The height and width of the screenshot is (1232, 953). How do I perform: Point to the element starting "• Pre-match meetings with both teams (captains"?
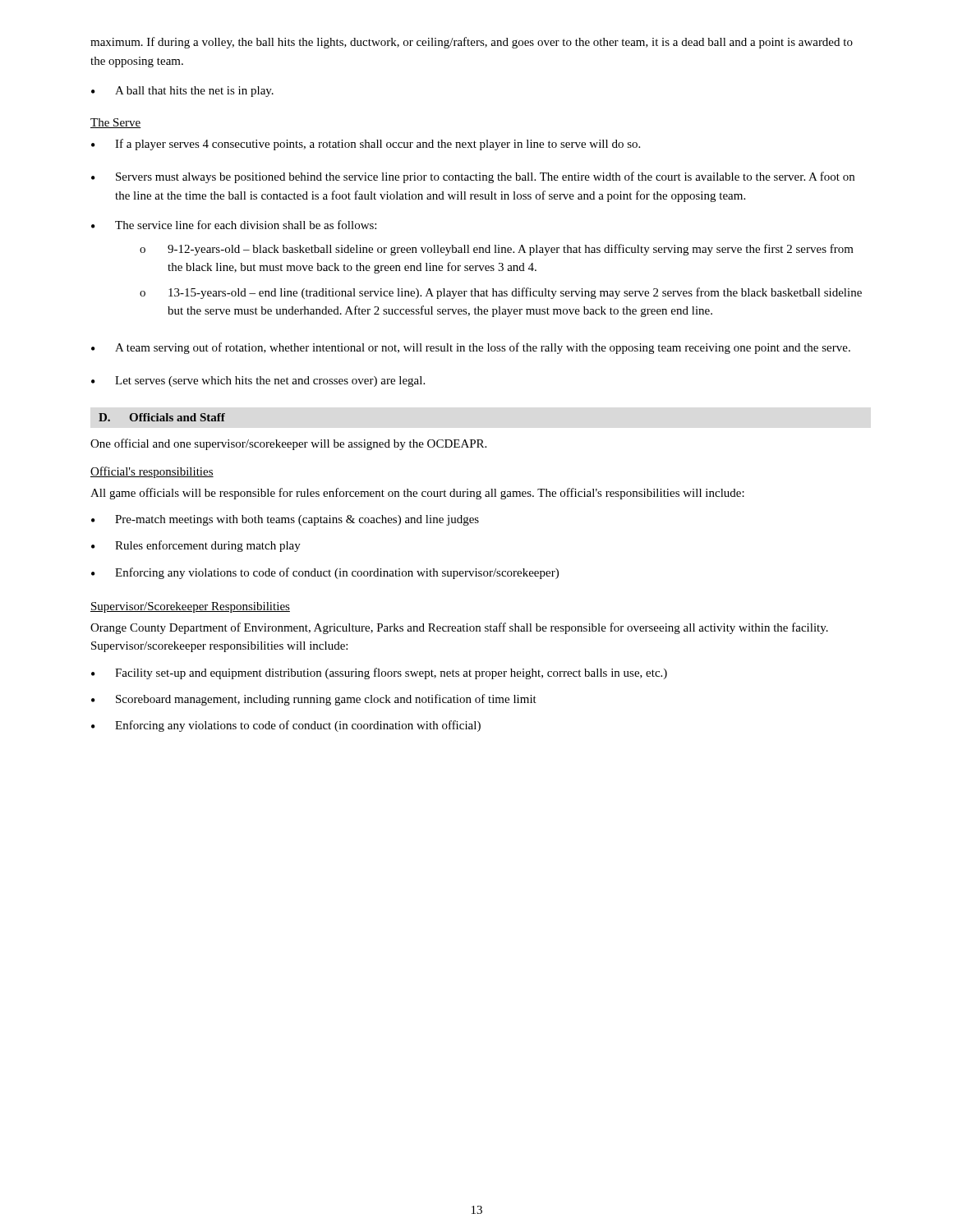(x=481, y=521)
